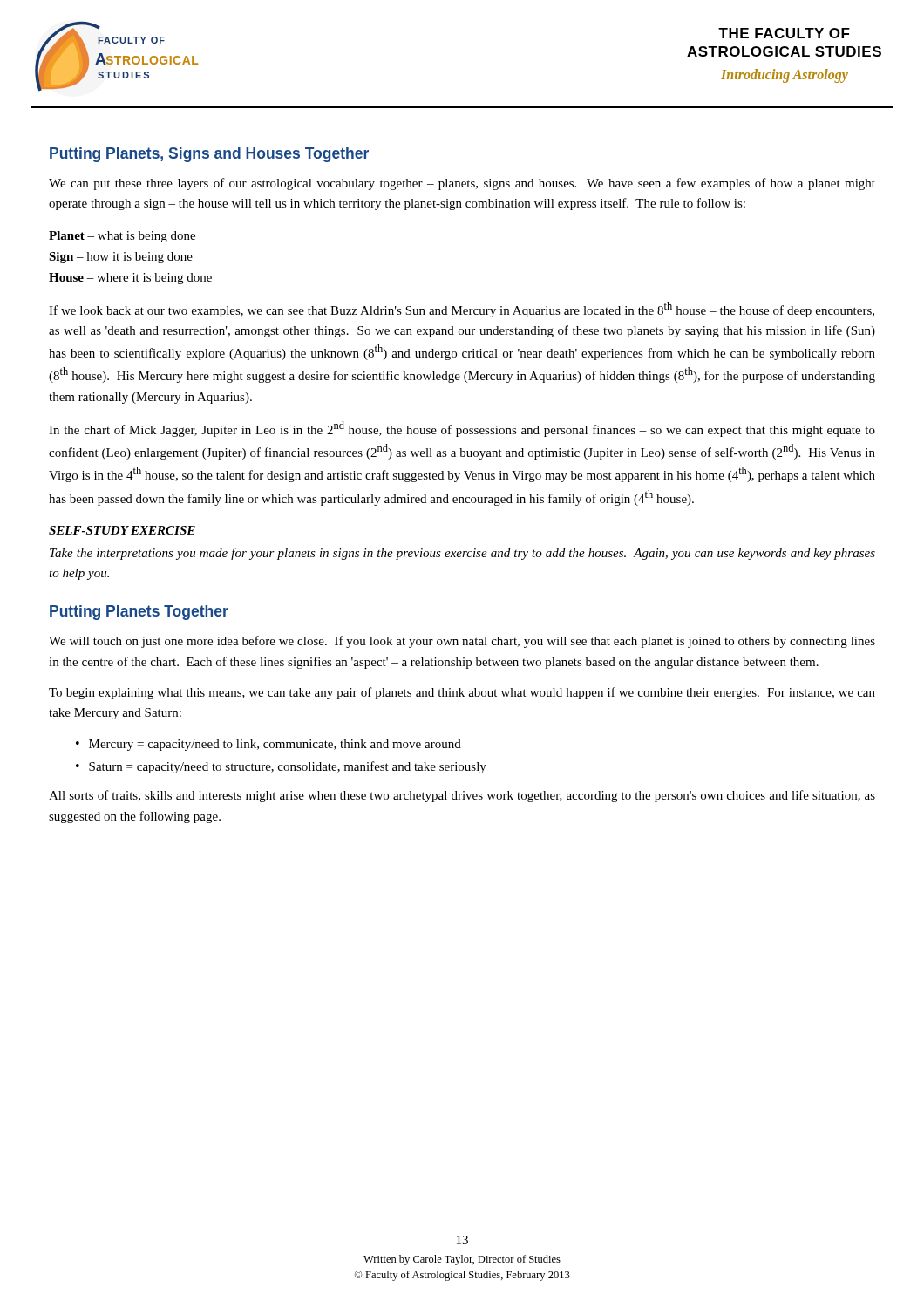Viewport: 924px width, 1308px height.
Task: Locate the section header that says "SELF-STUDY EXERCISE"
Action: [122, 530]
